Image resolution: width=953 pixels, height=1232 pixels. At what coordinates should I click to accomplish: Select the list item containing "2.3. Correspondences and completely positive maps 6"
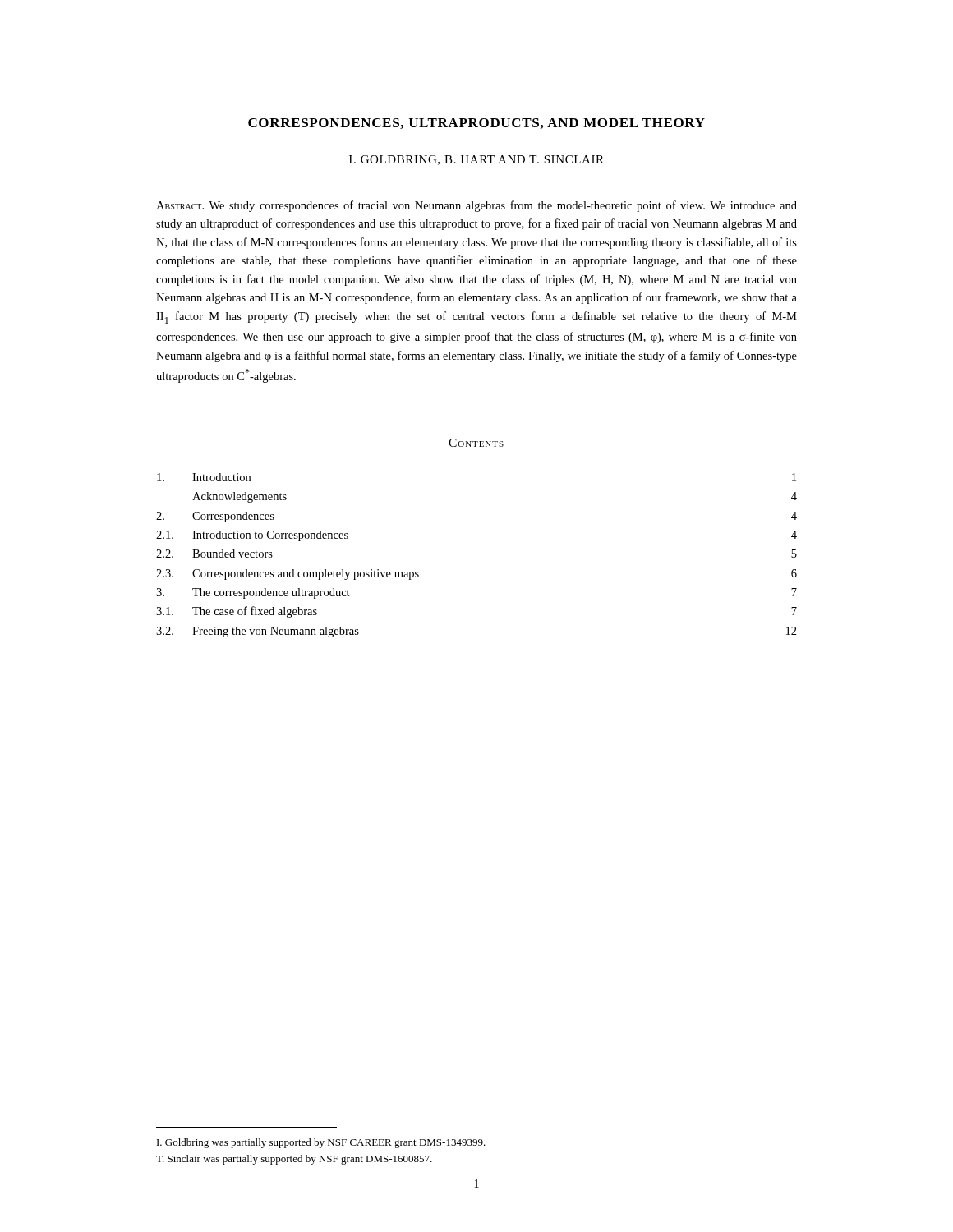coord(304,575)
